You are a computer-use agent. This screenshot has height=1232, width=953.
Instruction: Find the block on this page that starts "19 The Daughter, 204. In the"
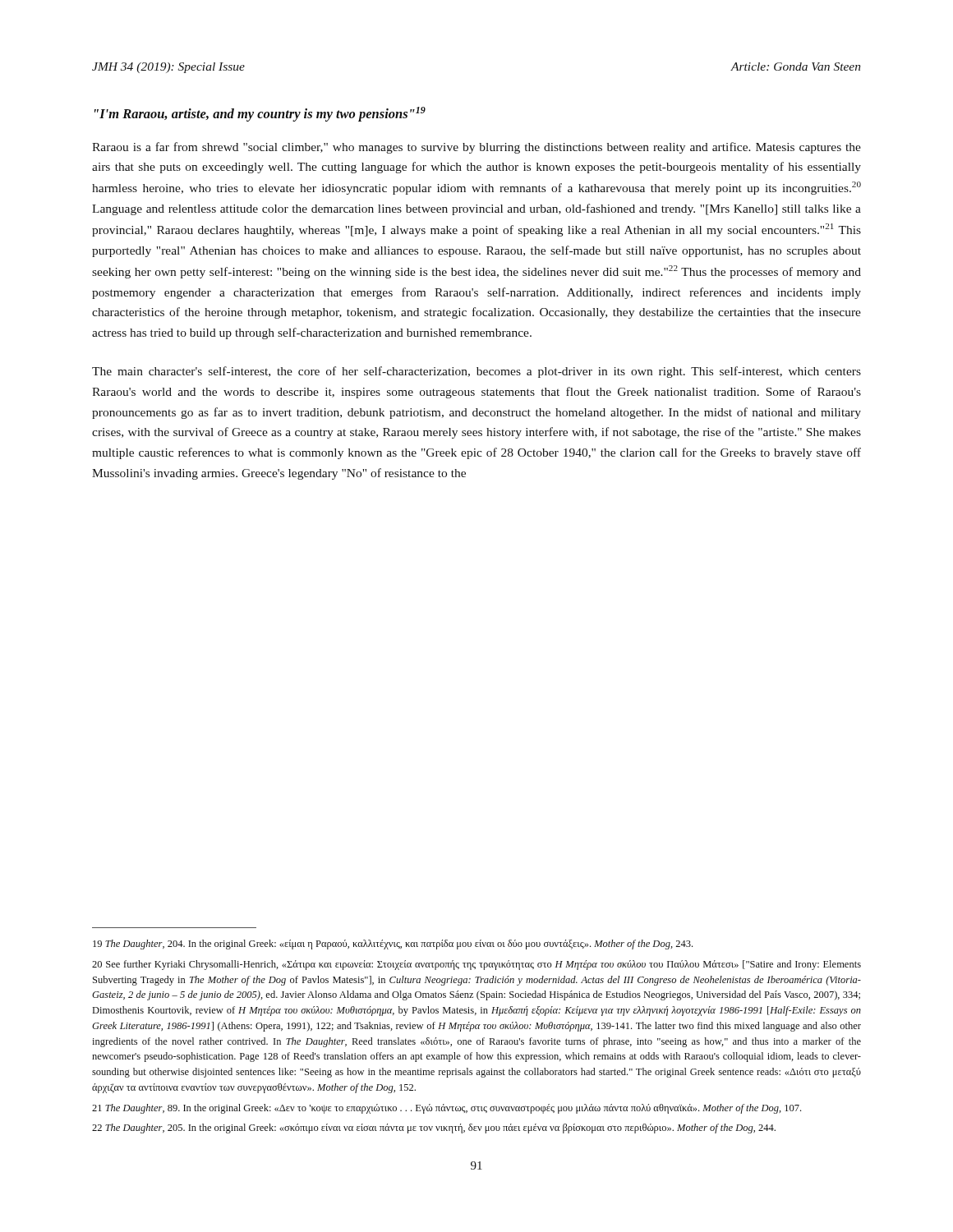(x=393, y=944)
